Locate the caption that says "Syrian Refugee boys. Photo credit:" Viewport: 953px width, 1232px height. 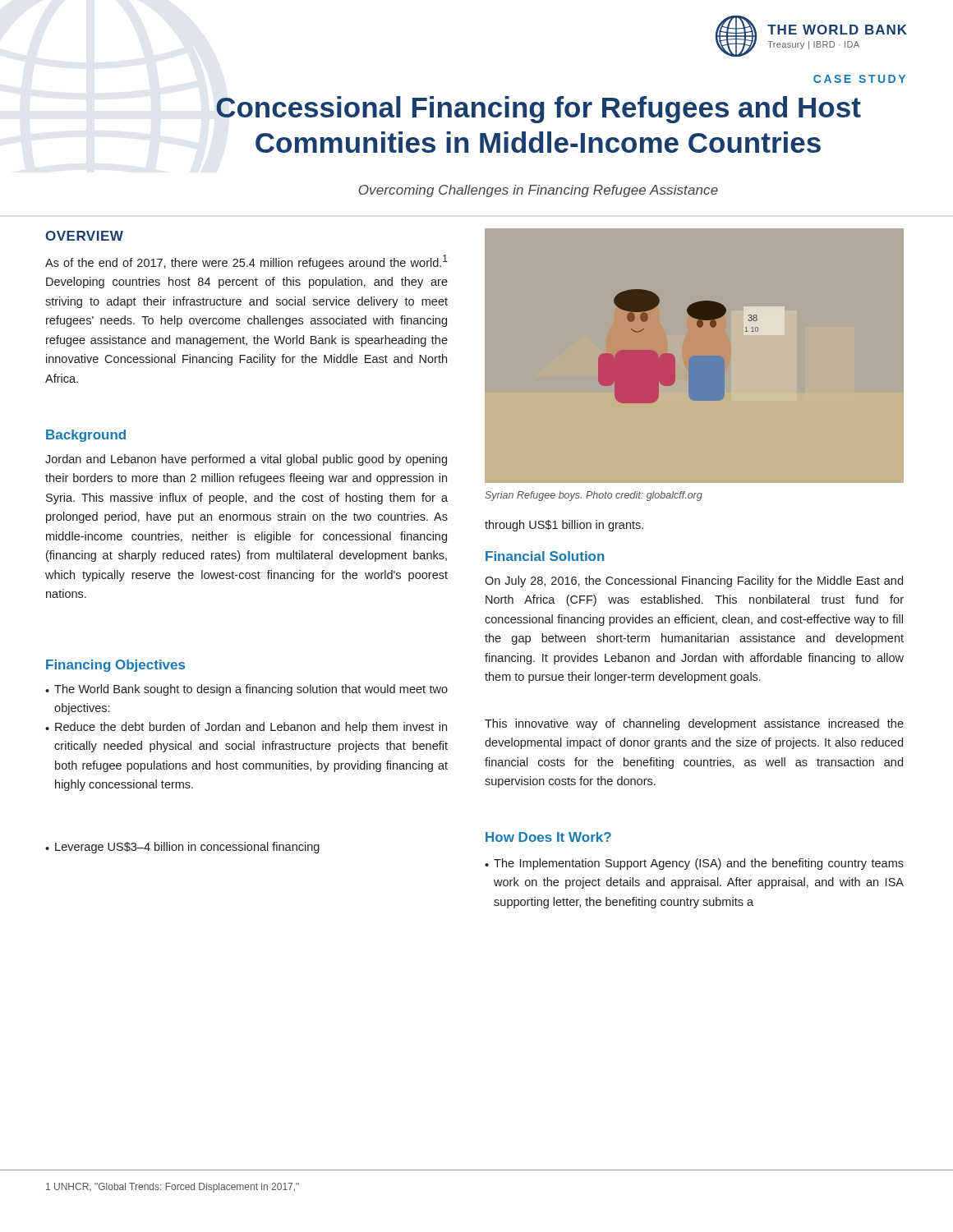(x=593, y=495)
